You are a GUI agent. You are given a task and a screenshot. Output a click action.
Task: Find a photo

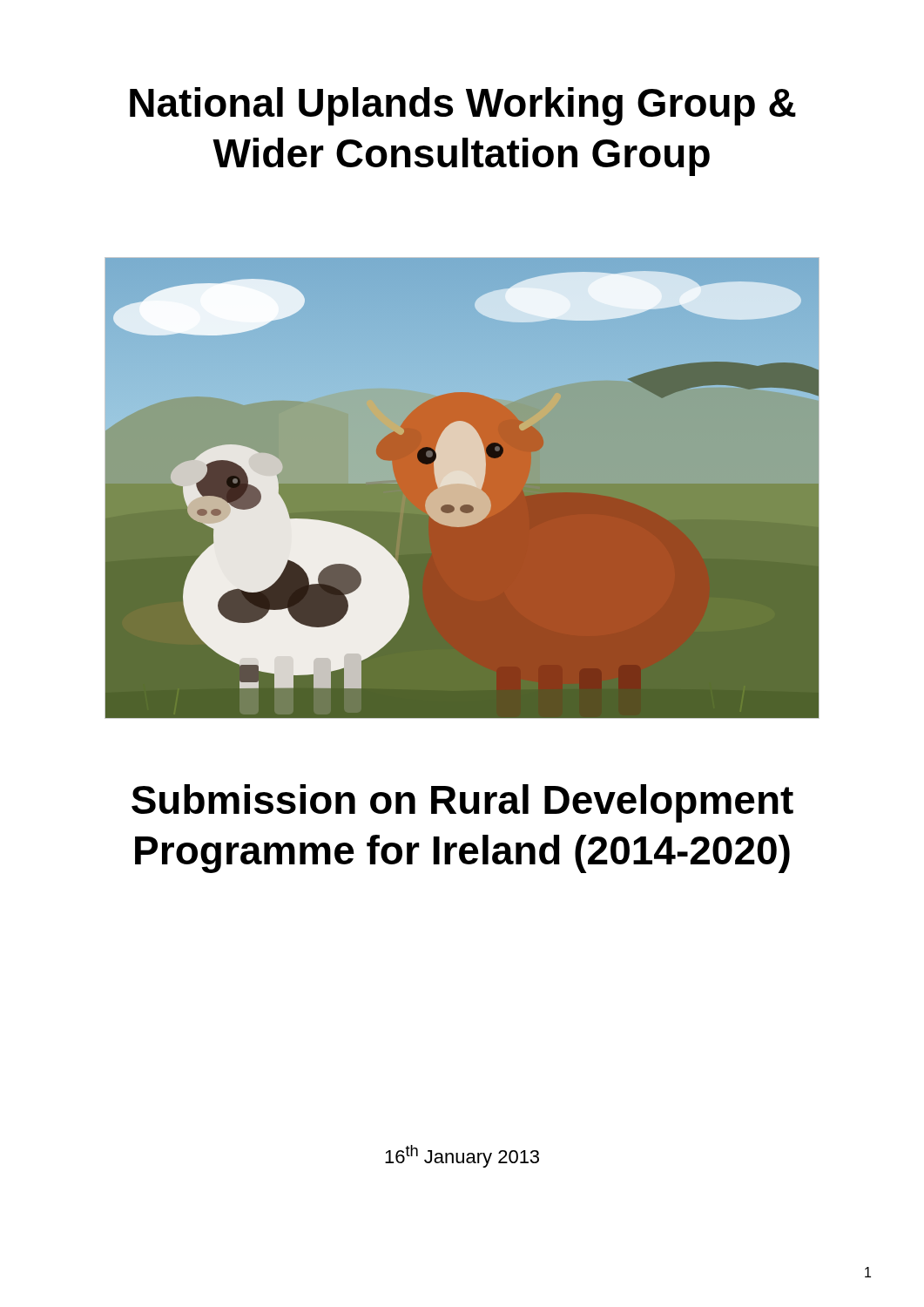coord(462,488)
